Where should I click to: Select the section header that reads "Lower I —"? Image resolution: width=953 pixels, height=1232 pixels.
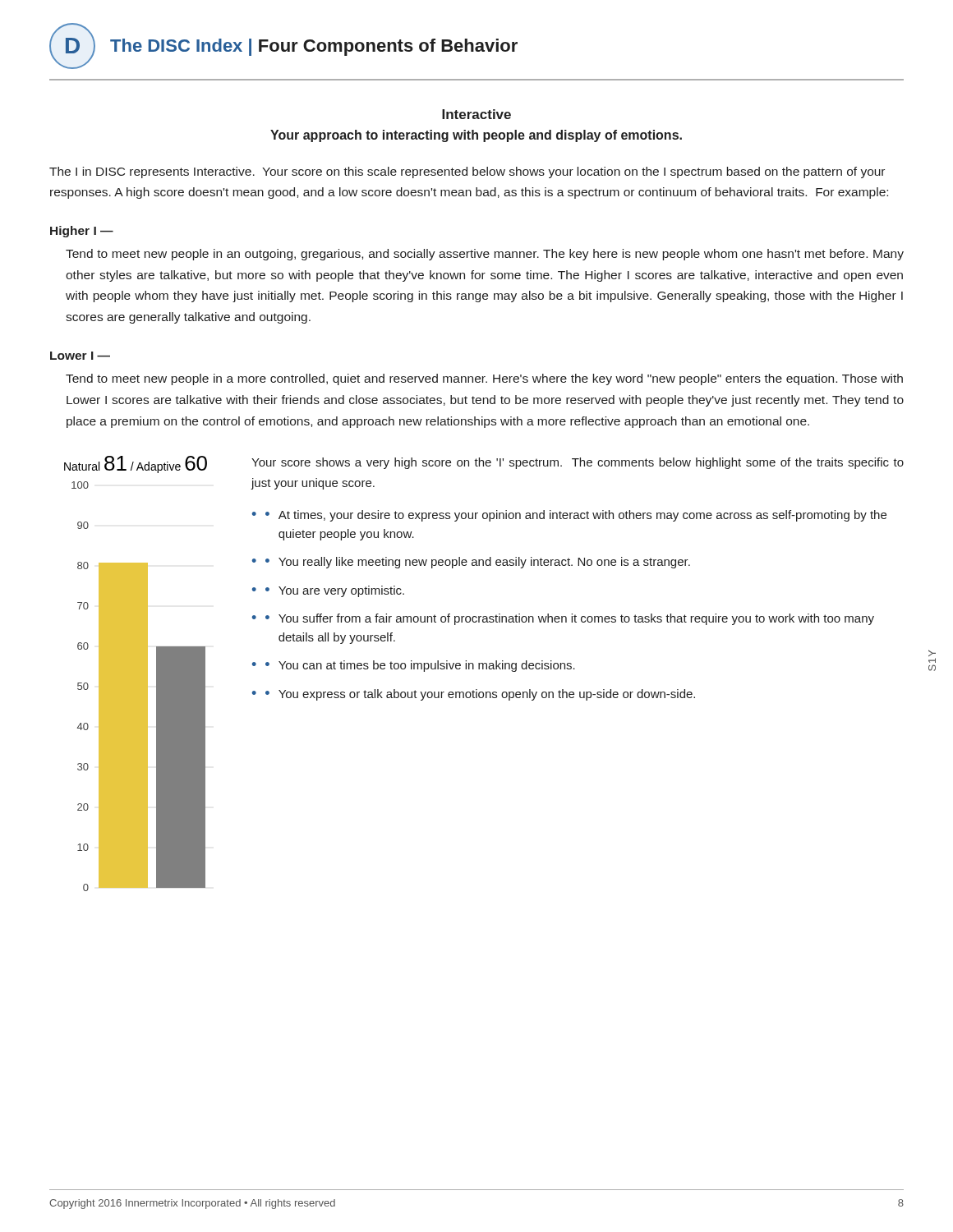(x=80, y=356)
